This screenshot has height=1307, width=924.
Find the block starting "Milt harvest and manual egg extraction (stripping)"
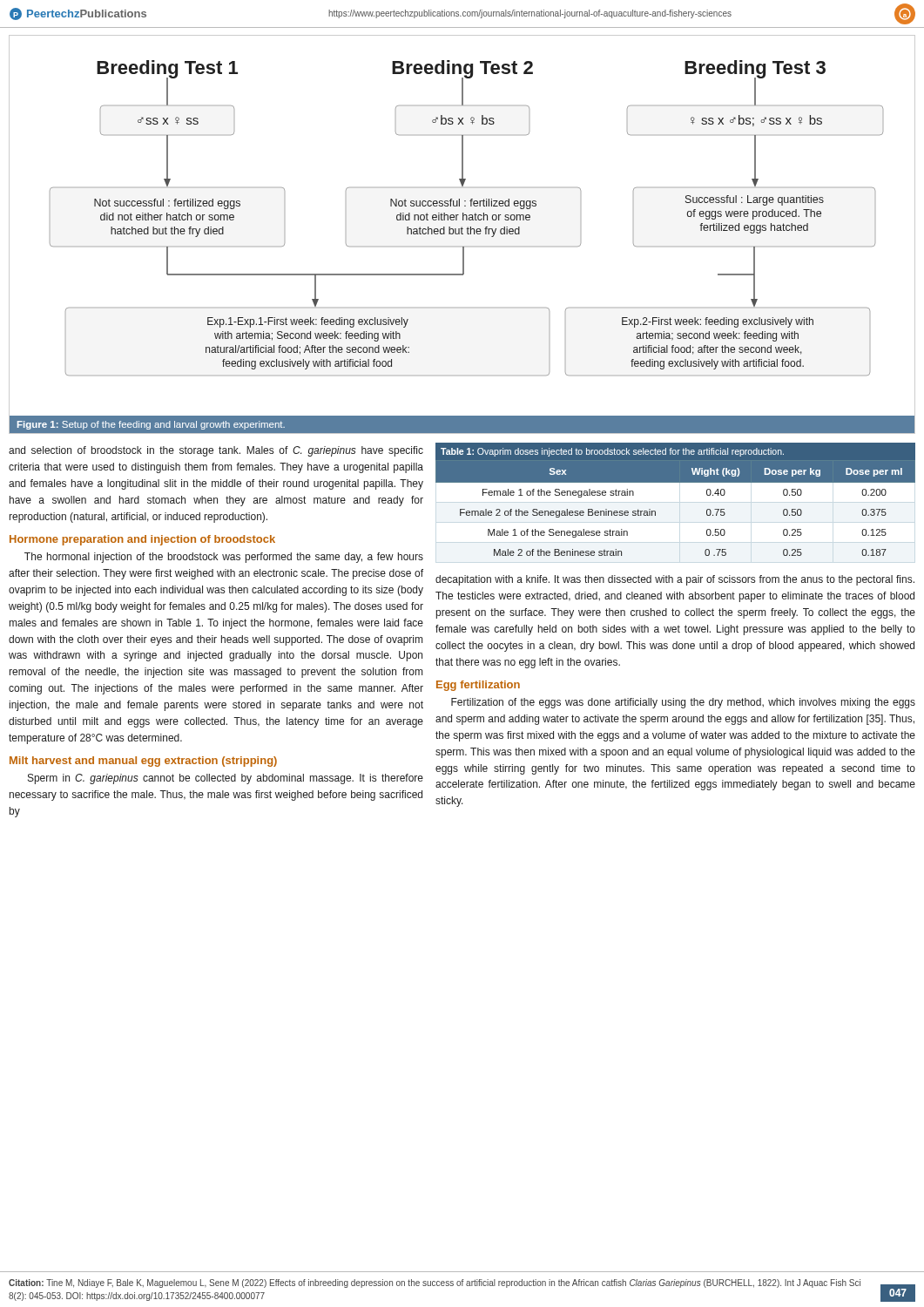(143, 760)
